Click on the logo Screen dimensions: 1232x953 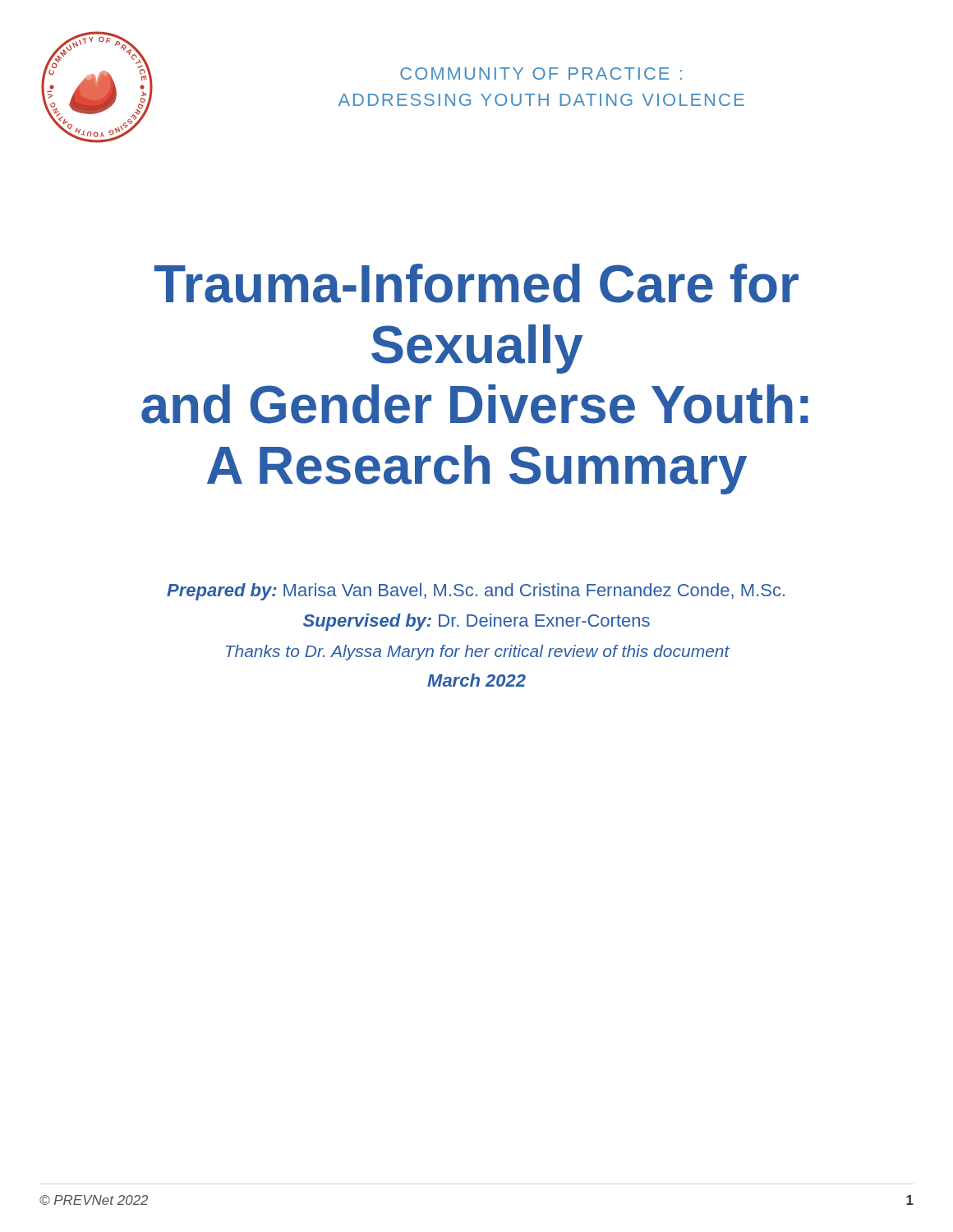[x=97, y=87]
